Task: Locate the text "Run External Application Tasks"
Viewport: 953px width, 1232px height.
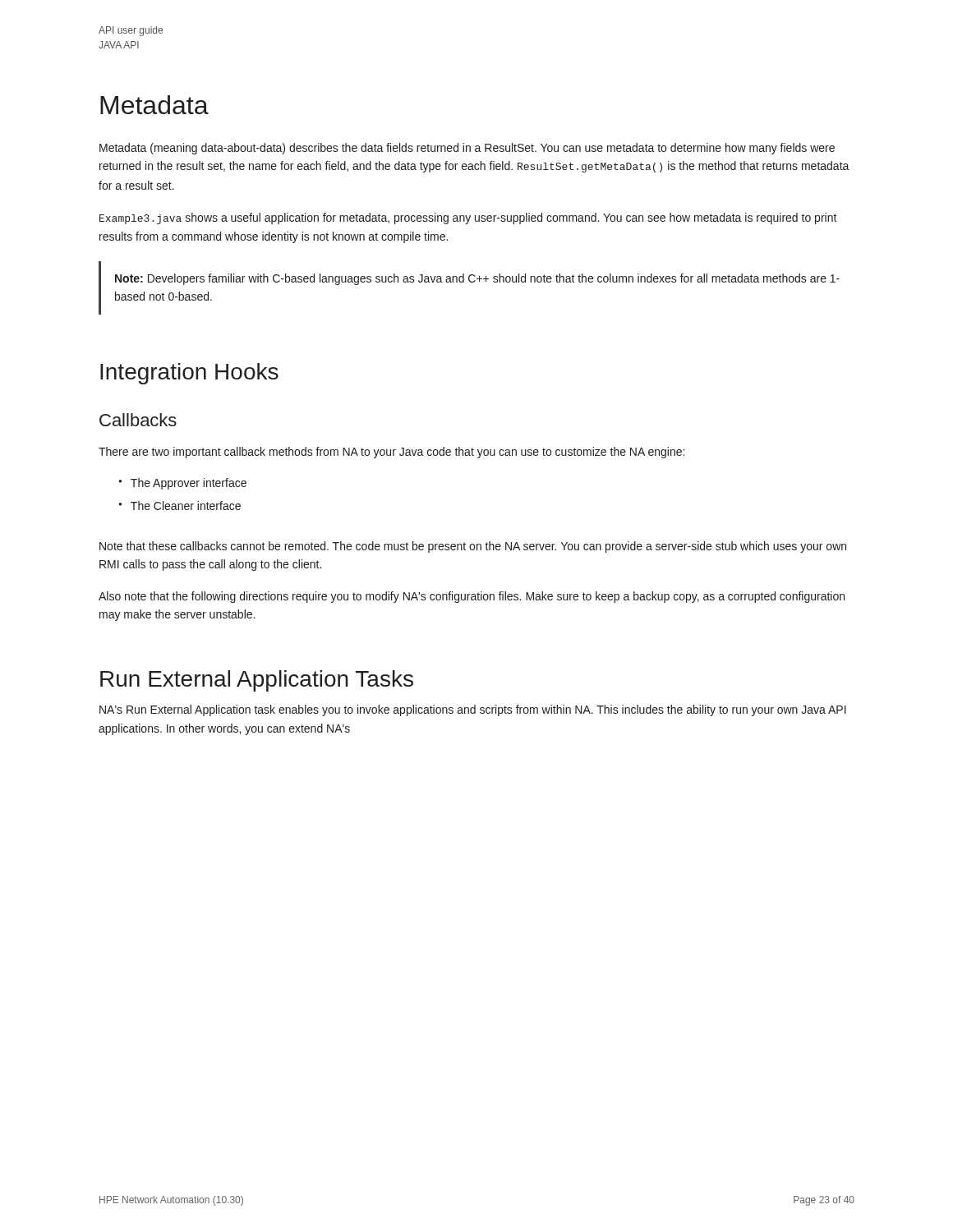Action: point(257,681)
